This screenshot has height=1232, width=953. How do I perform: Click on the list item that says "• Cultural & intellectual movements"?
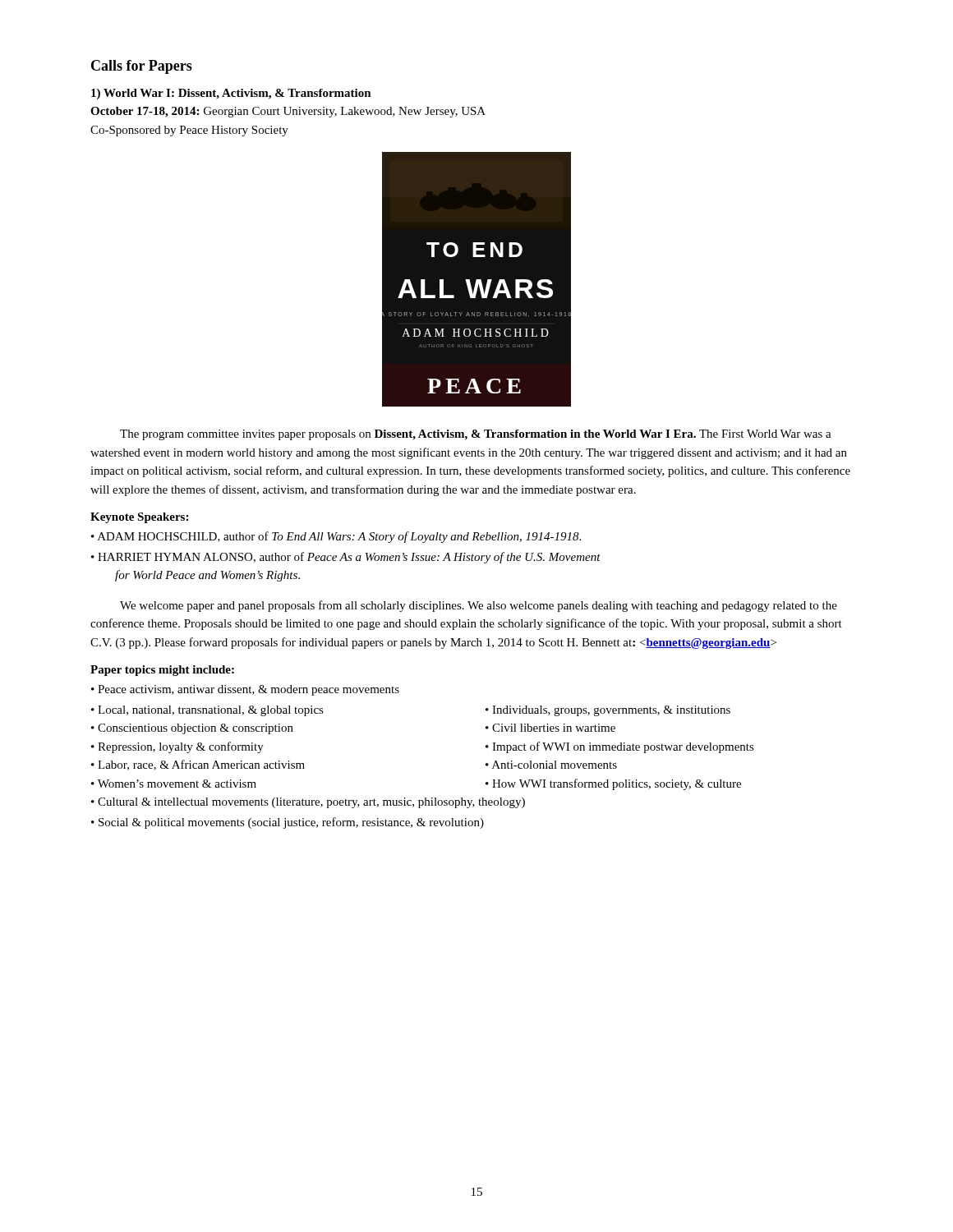coord(308,802)
